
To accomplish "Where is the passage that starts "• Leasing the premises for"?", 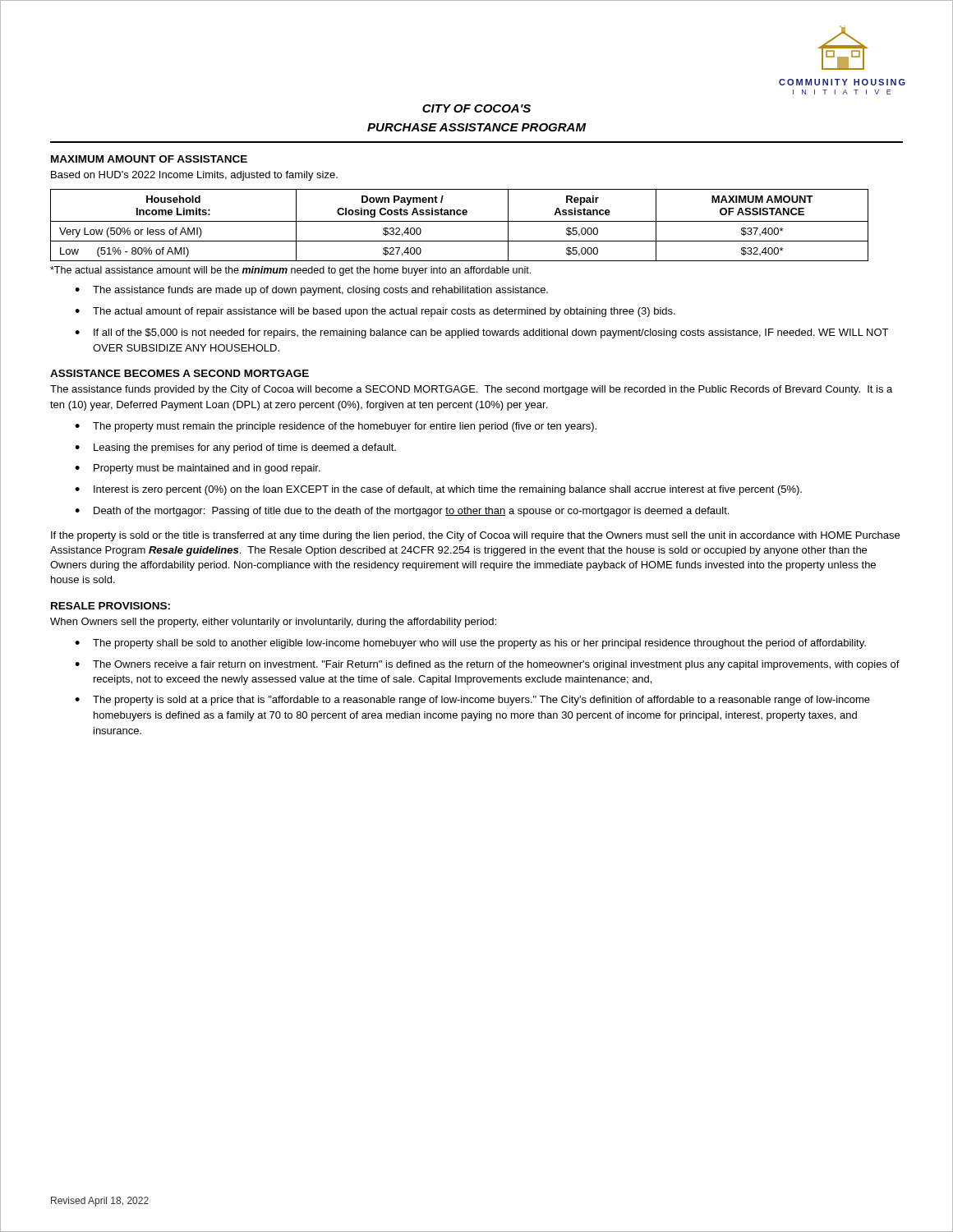I will point(236,448).
